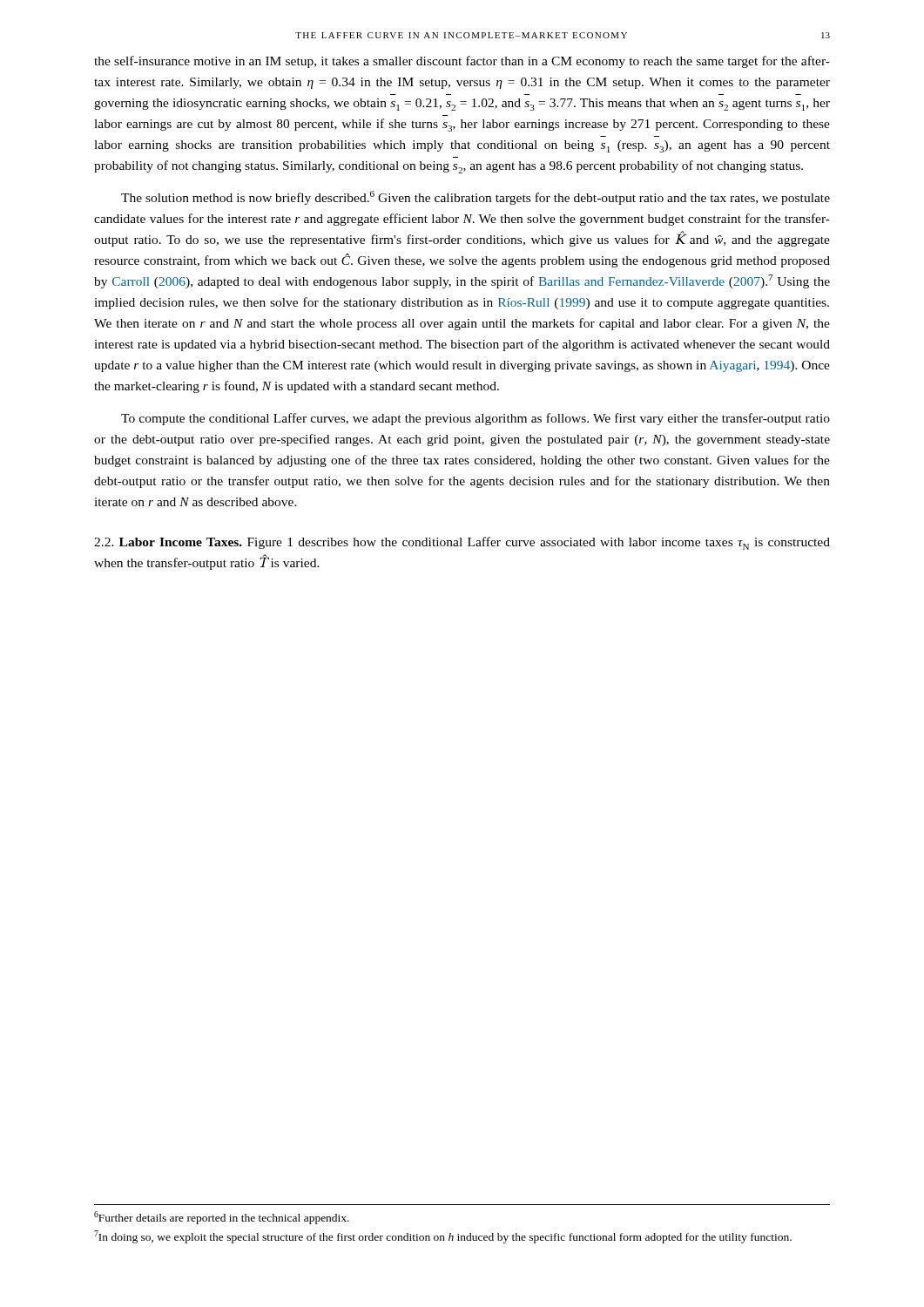Locate the text "6Further details are reported in the technical appendix."

pos(222,1217)
